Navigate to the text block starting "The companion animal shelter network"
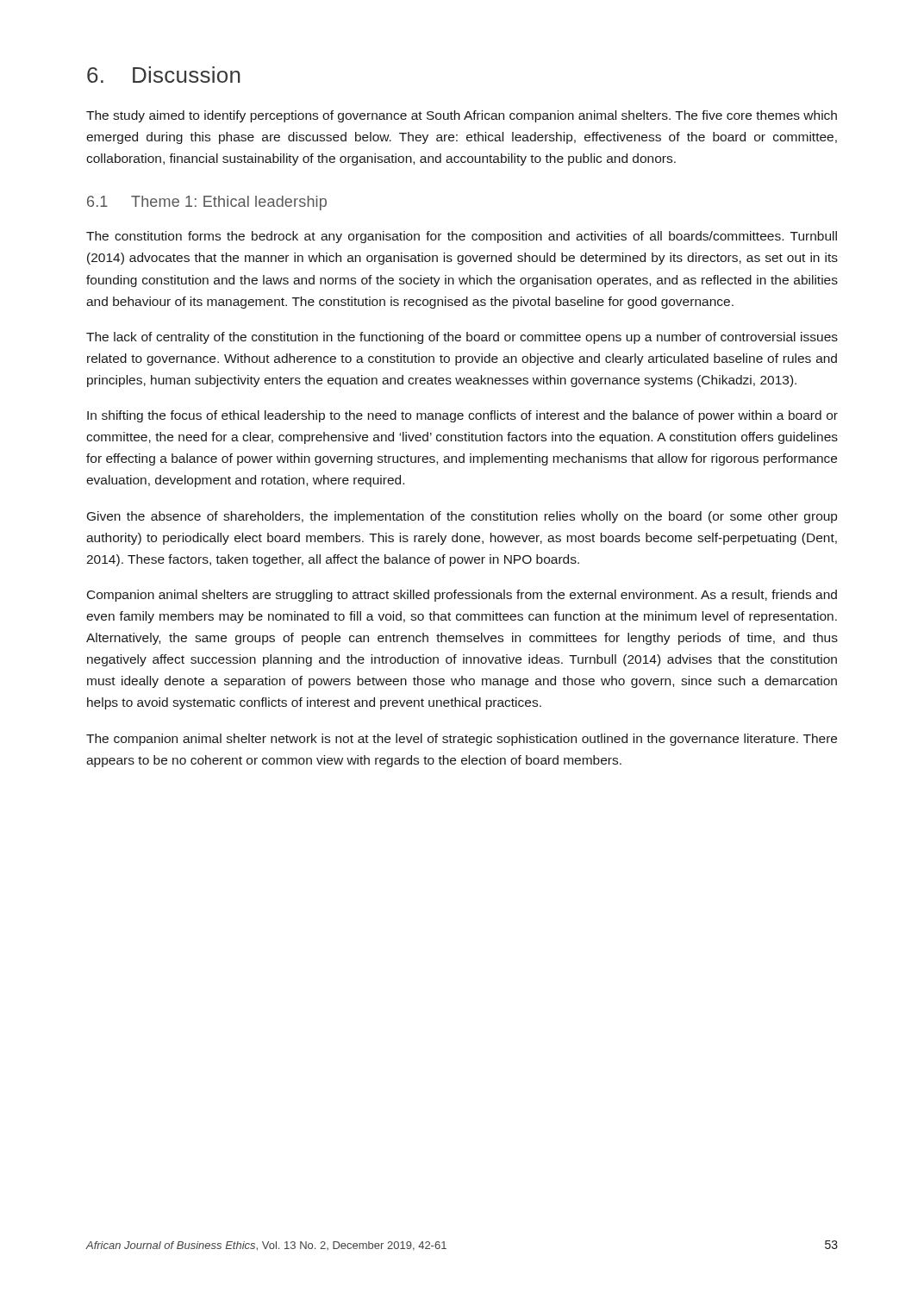The height and width of the screenshot is (1293, 924). click(x=462, y=749)
